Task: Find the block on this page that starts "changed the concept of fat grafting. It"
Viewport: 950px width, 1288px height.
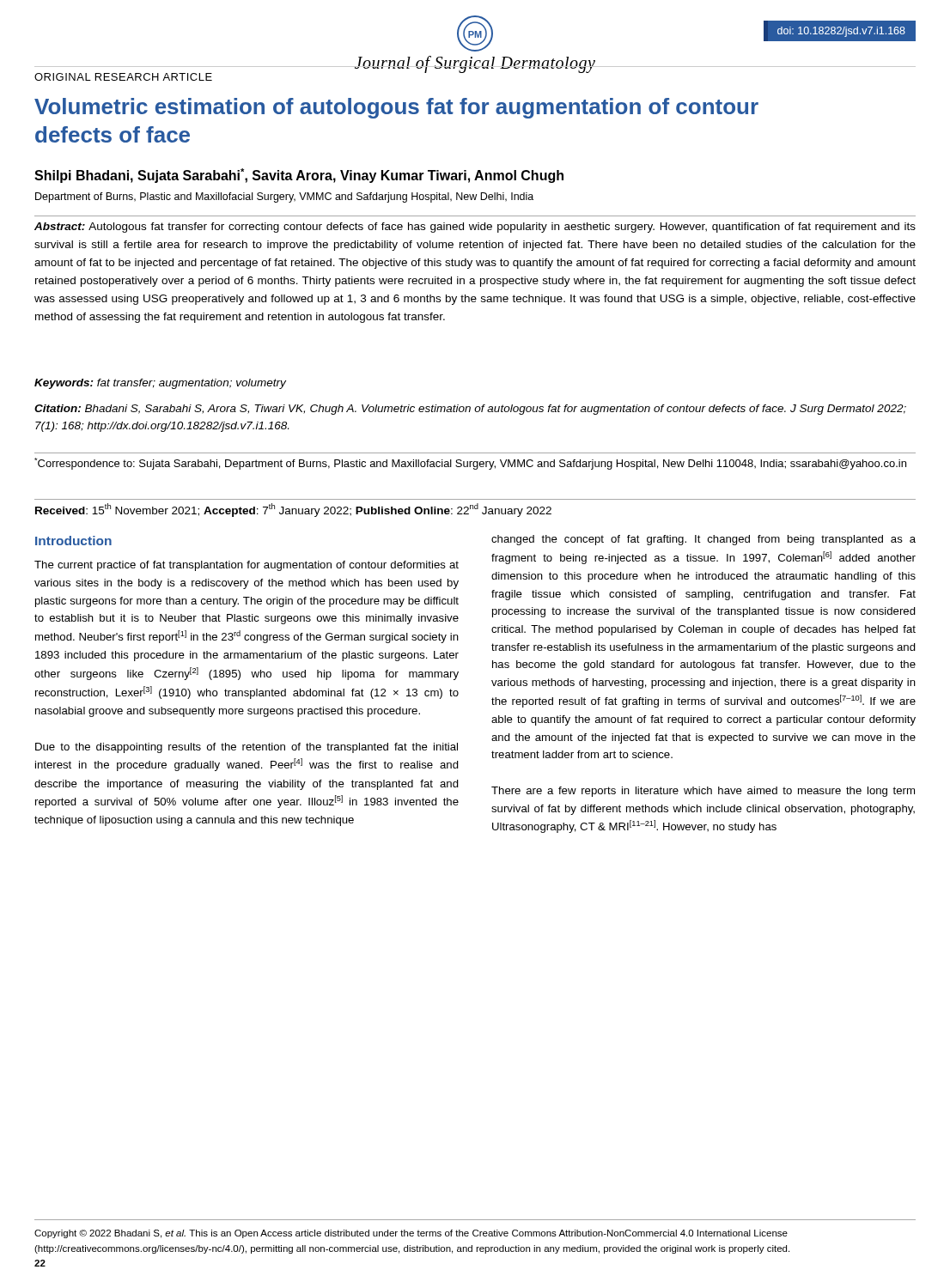Action: [703, 647]
